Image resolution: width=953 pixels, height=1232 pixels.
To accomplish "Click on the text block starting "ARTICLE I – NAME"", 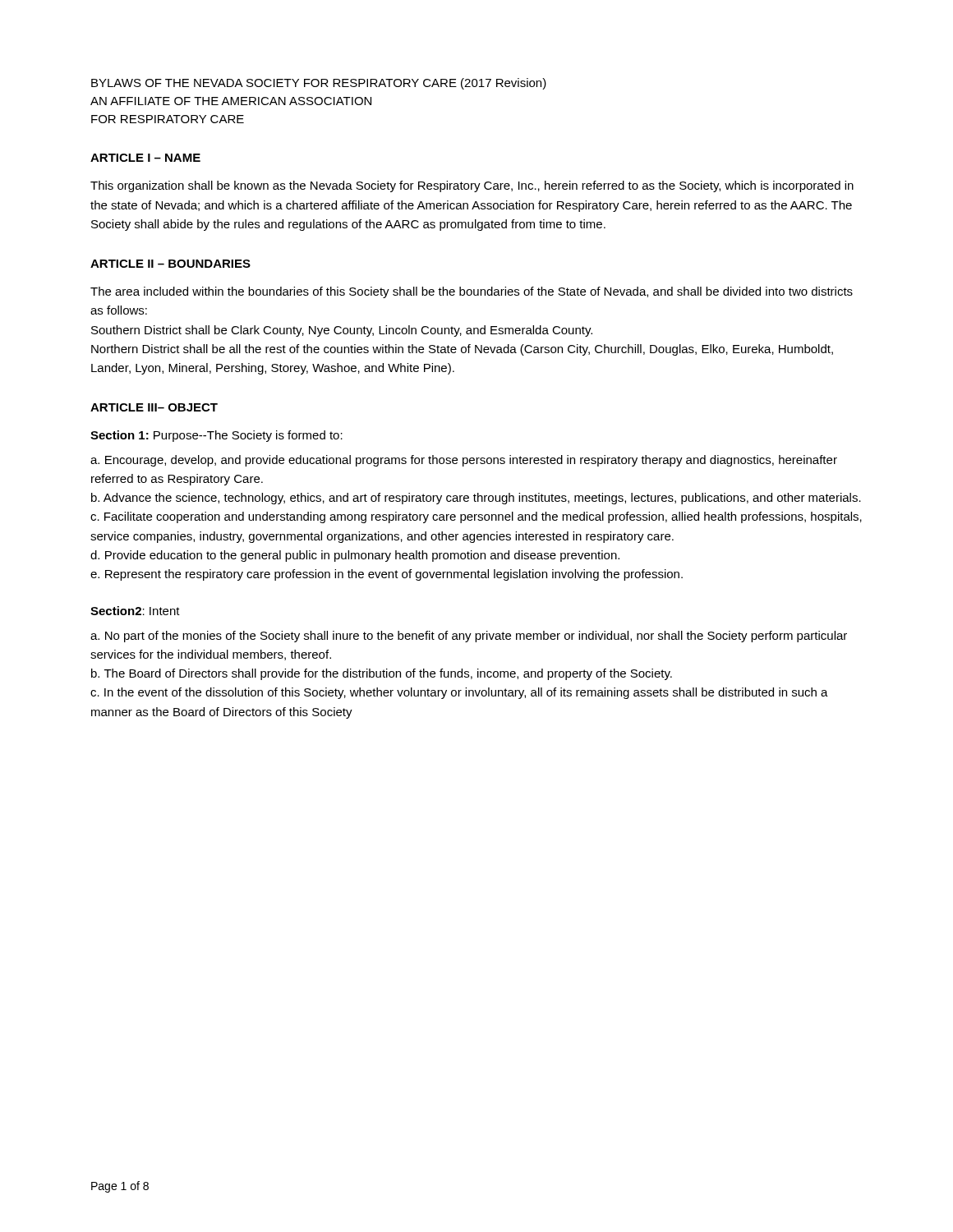I will [x=145, y=158].
